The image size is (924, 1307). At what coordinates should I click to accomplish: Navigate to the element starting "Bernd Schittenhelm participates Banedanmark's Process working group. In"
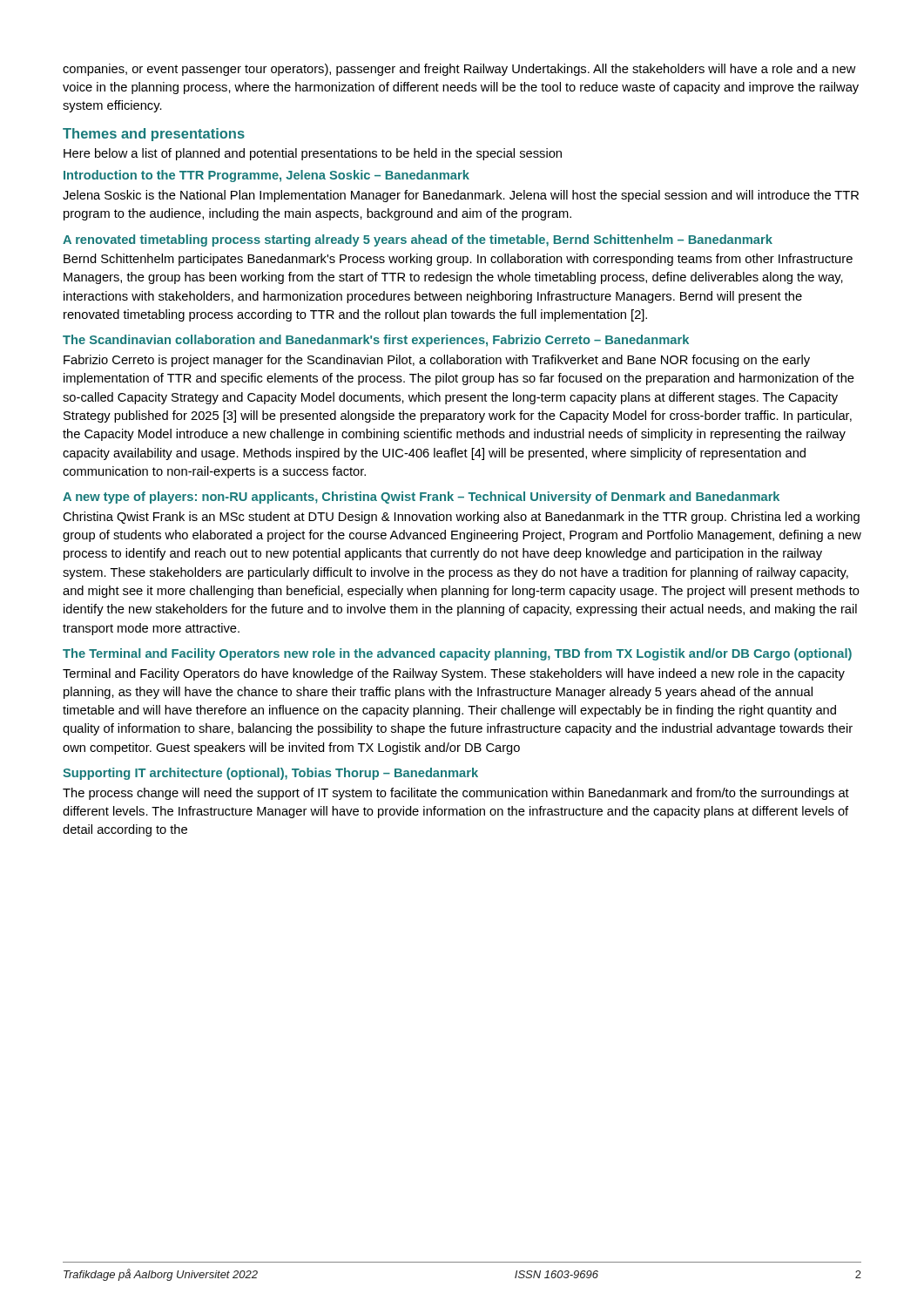(462, 287)
